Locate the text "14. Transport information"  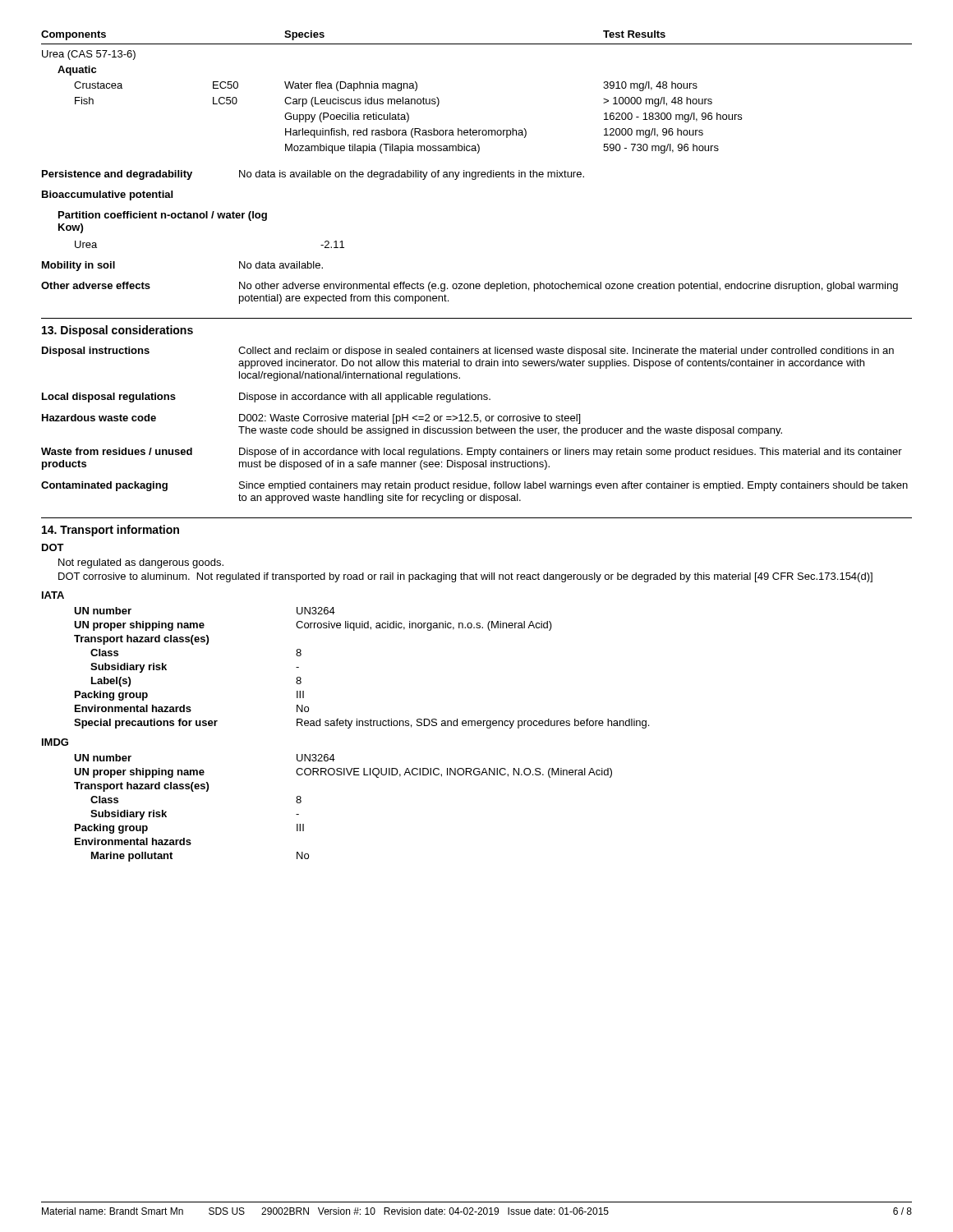click(110, 530)
